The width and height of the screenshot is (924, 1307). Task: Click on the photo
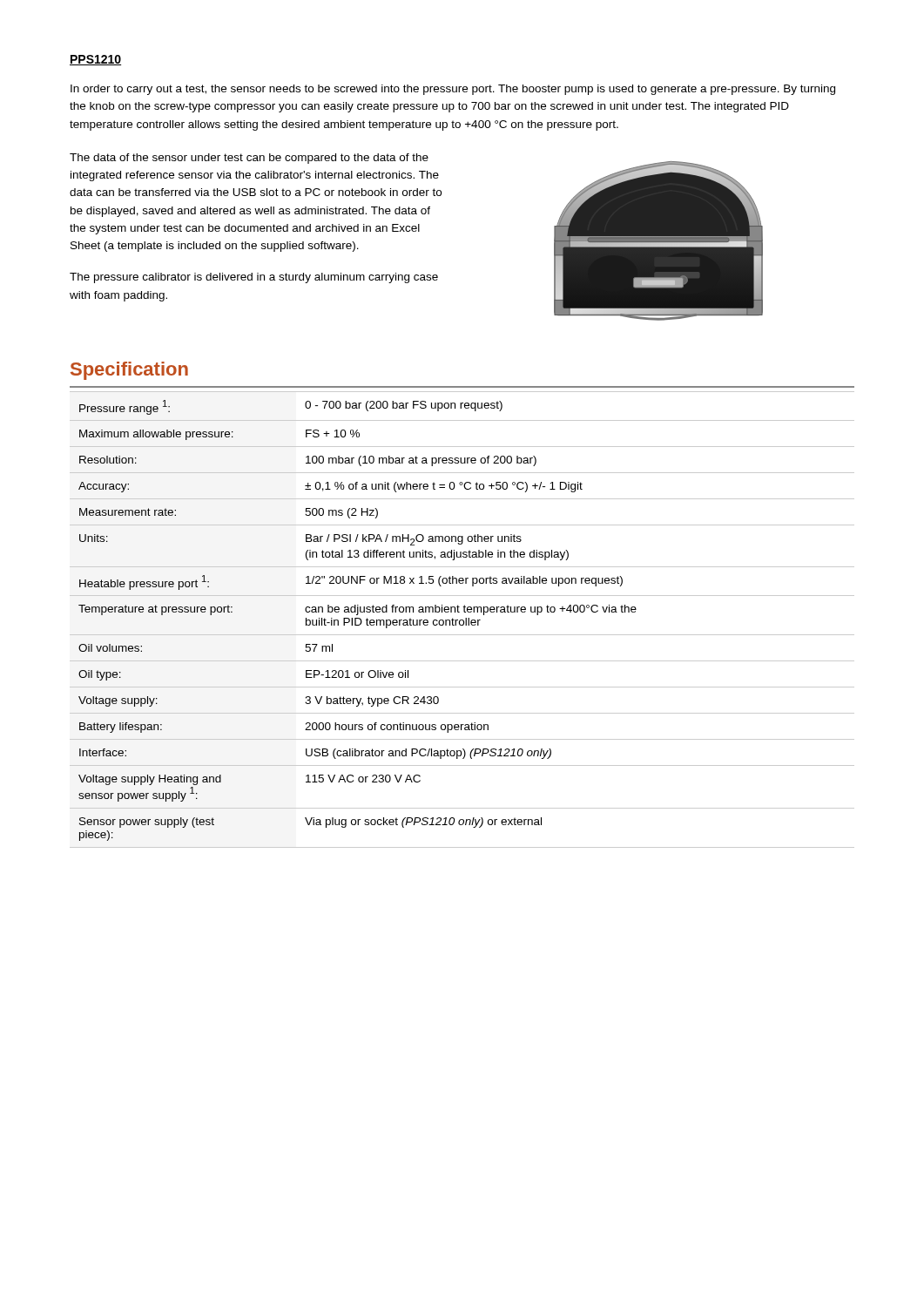649,236
